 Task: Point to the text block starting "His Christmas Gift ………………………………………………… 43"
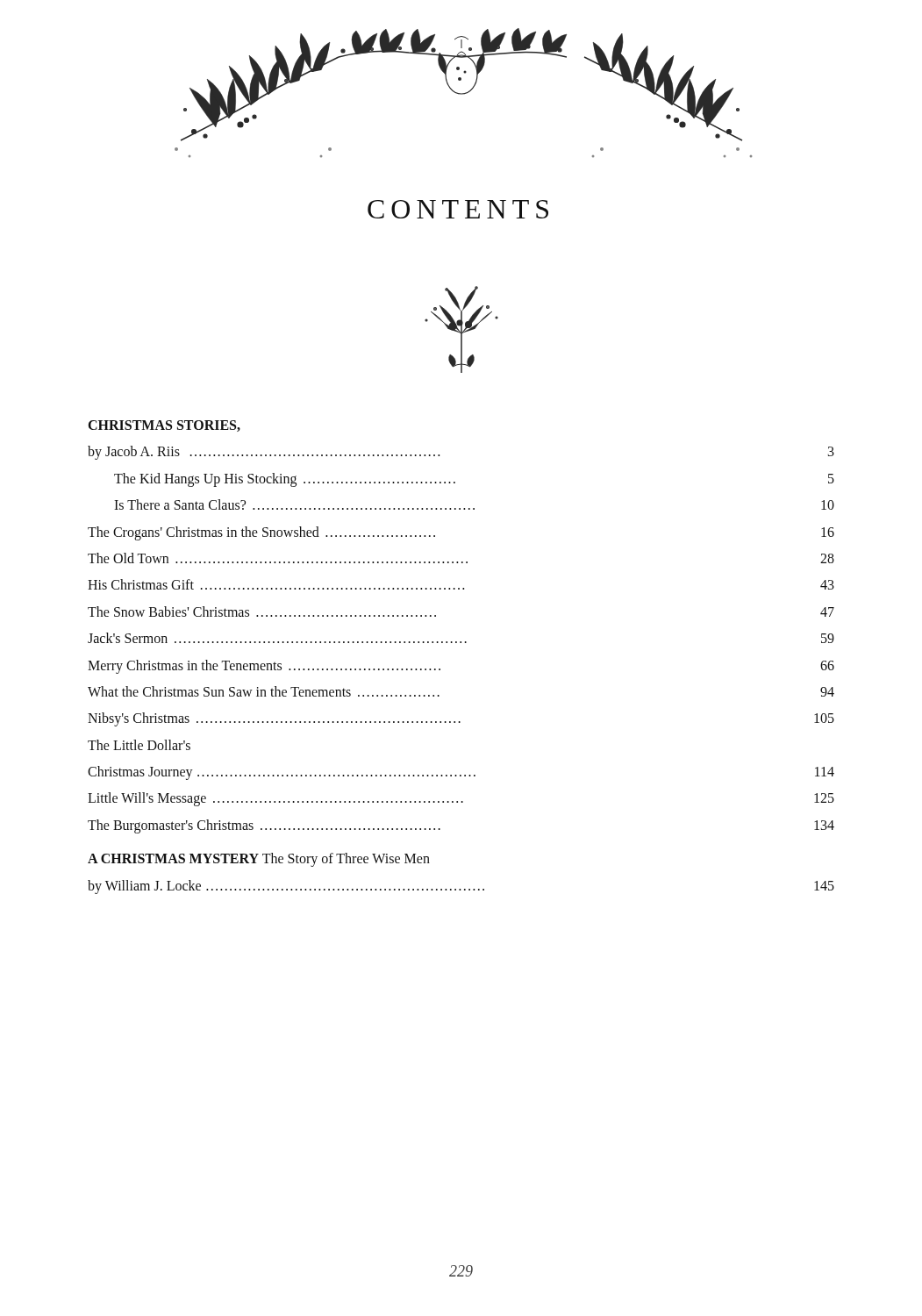[461, 586]
